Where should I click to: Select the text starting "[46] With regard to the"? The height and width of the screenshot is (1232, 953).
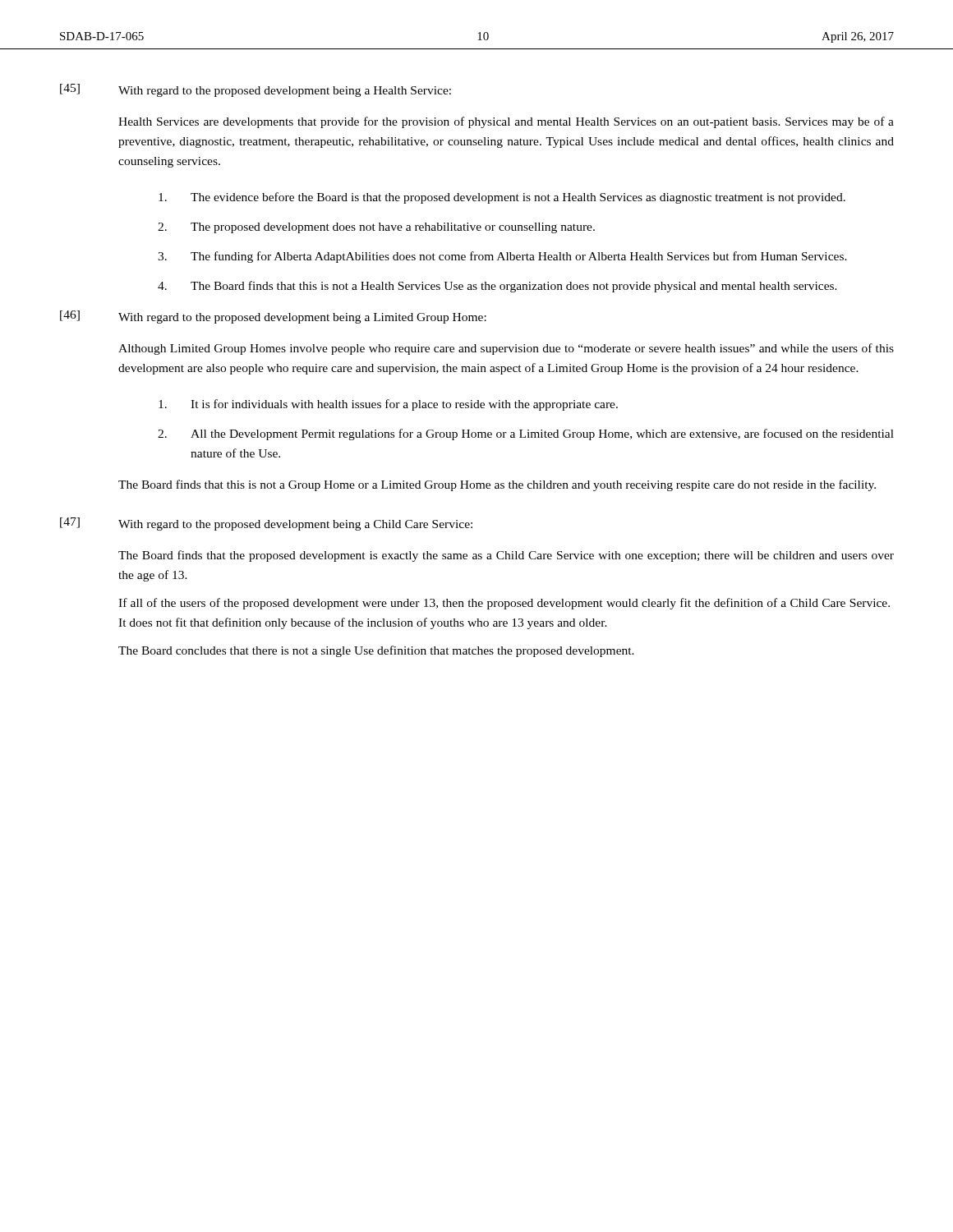[476, 317]
